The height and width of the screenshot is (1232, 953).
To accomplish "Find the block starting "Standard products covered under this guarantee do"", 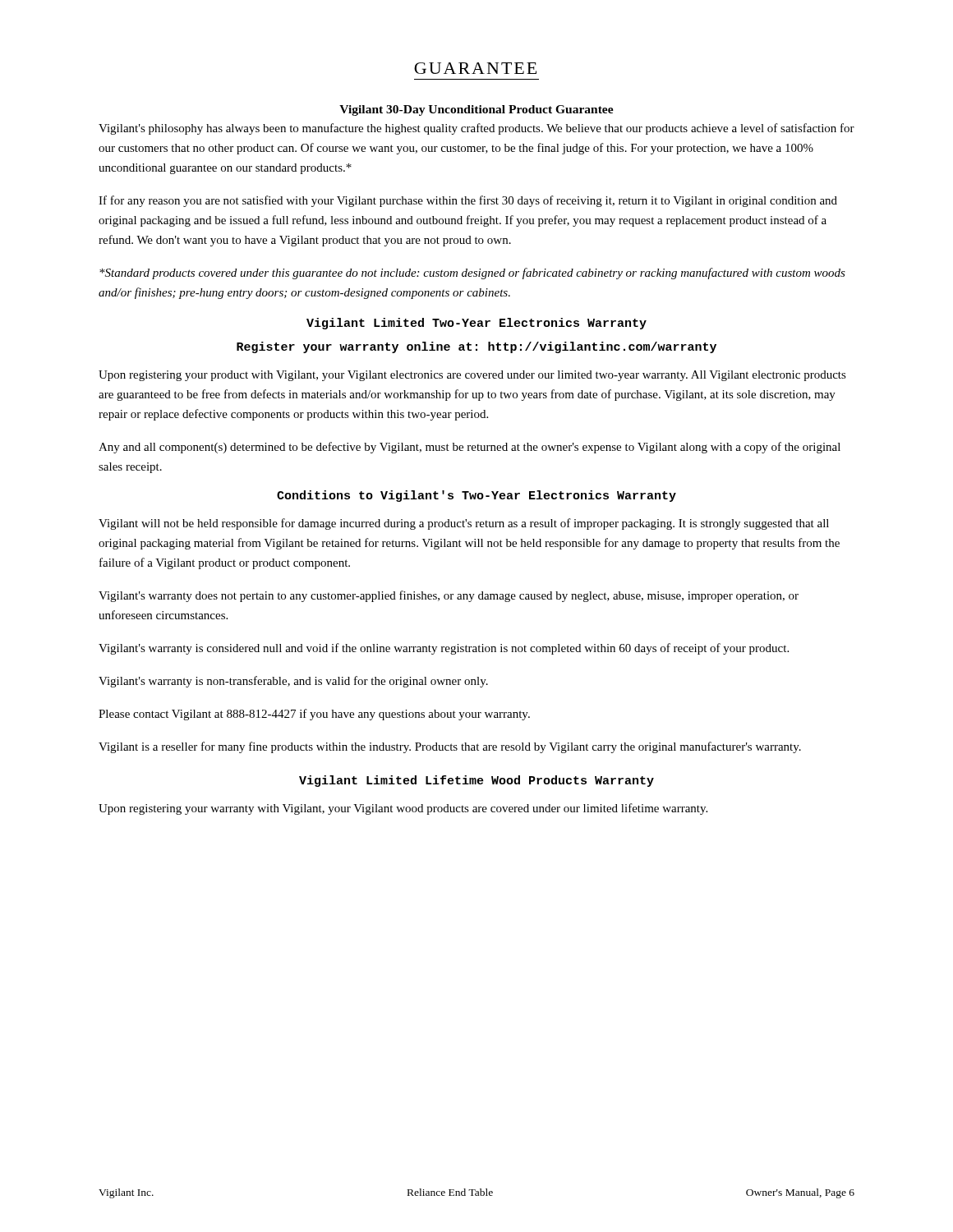I will point(476,282).
